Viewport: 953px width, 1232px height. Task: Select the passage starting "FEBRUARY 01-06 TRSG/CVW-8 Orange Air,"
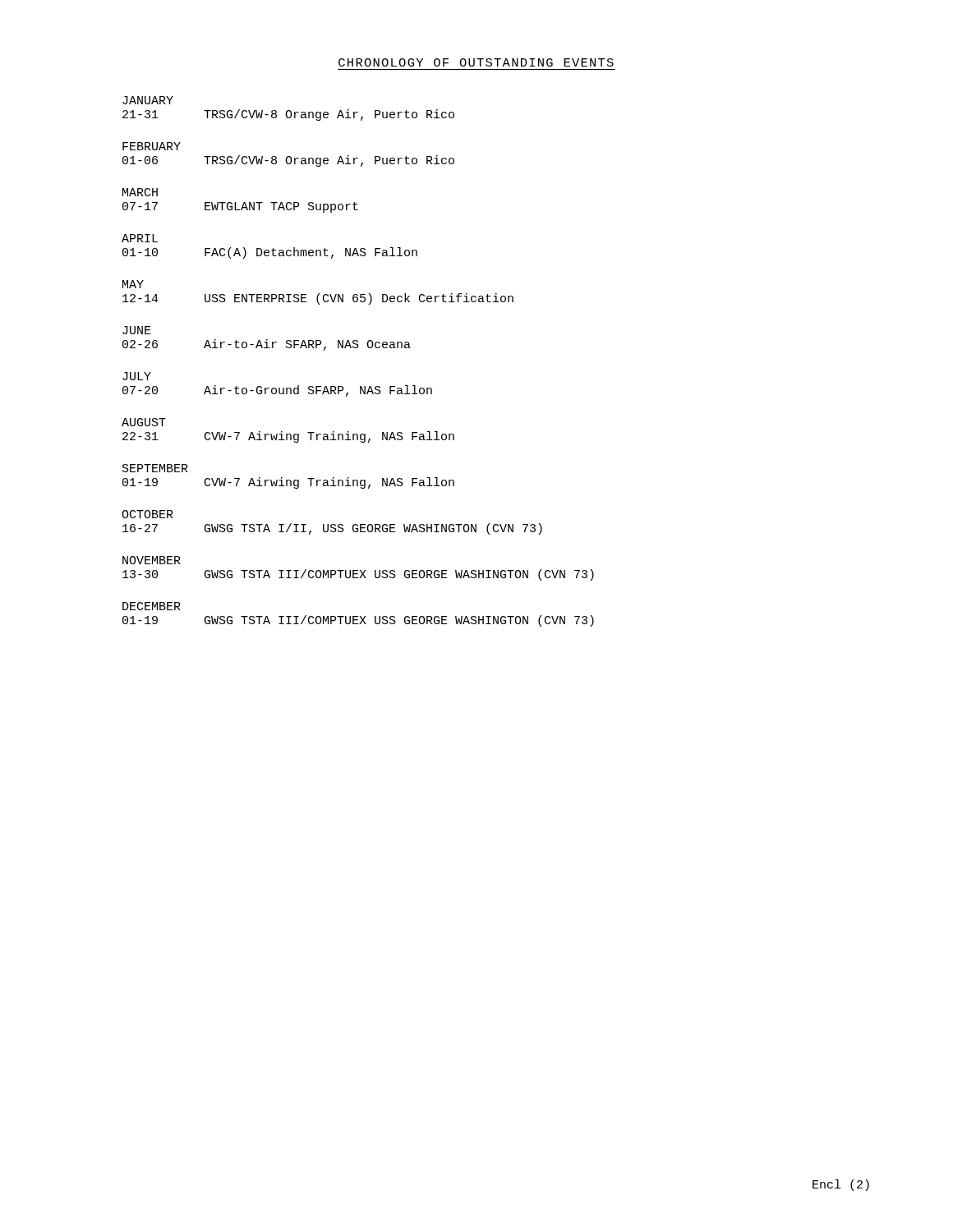(x=152, y=146)
